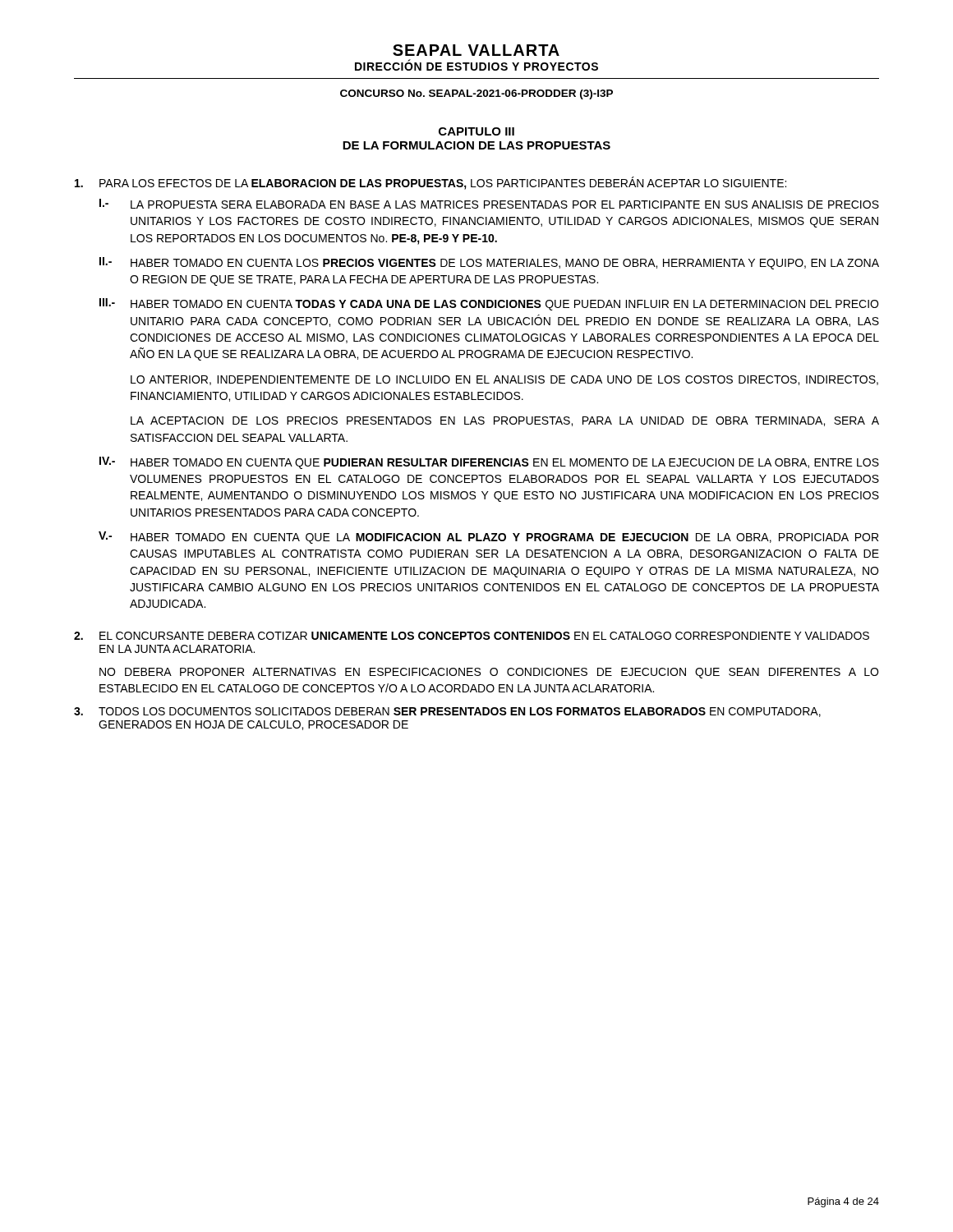This screenshot has width=953, height=1232.
Task: Select the passage starting "2. EL CONCURSANTE DEBERA COTIZAR UNICAMENTE LOS"
Action: 476,642
